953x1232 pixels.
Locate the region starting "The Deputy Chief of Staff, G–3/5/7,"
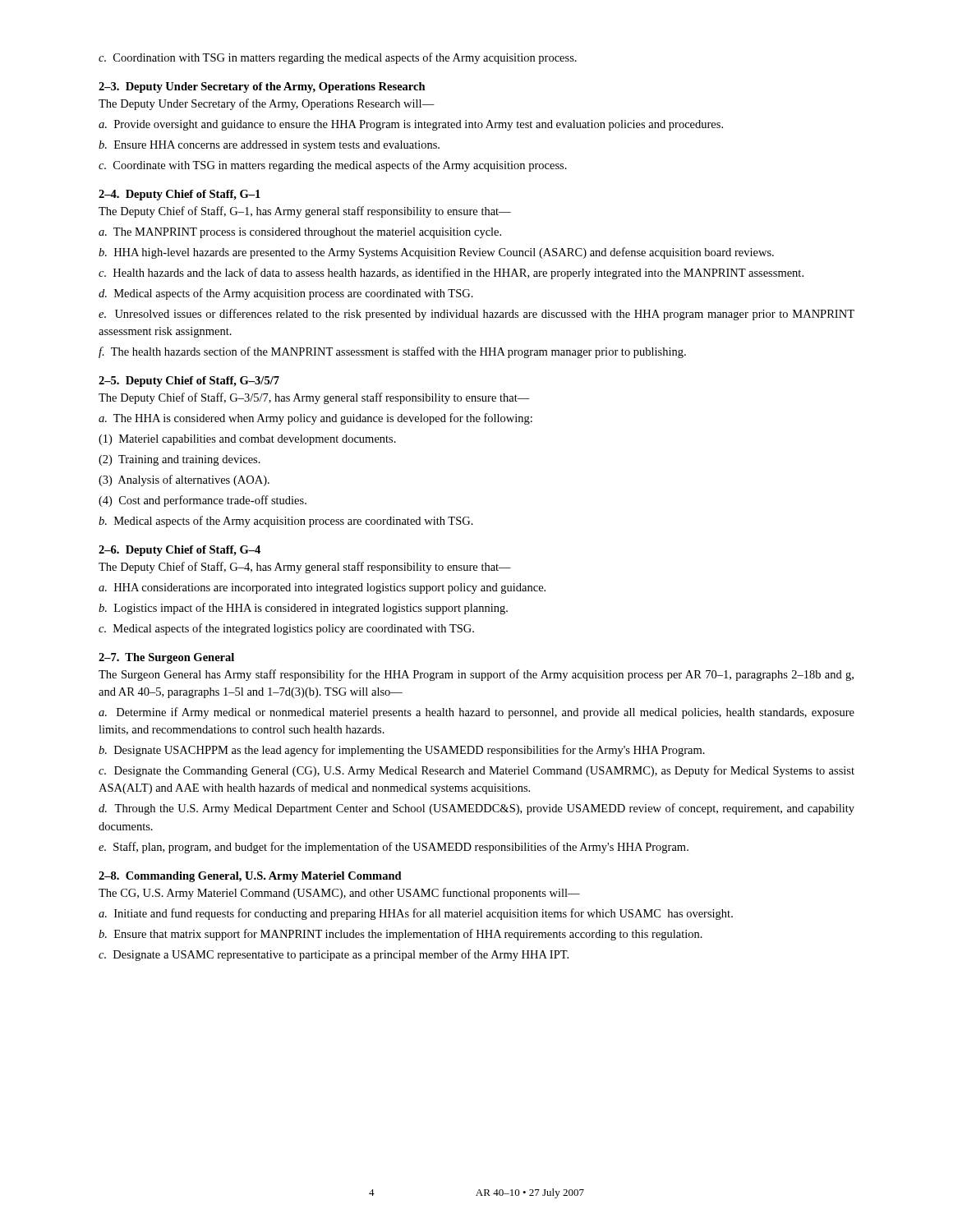tap(314, 398)
